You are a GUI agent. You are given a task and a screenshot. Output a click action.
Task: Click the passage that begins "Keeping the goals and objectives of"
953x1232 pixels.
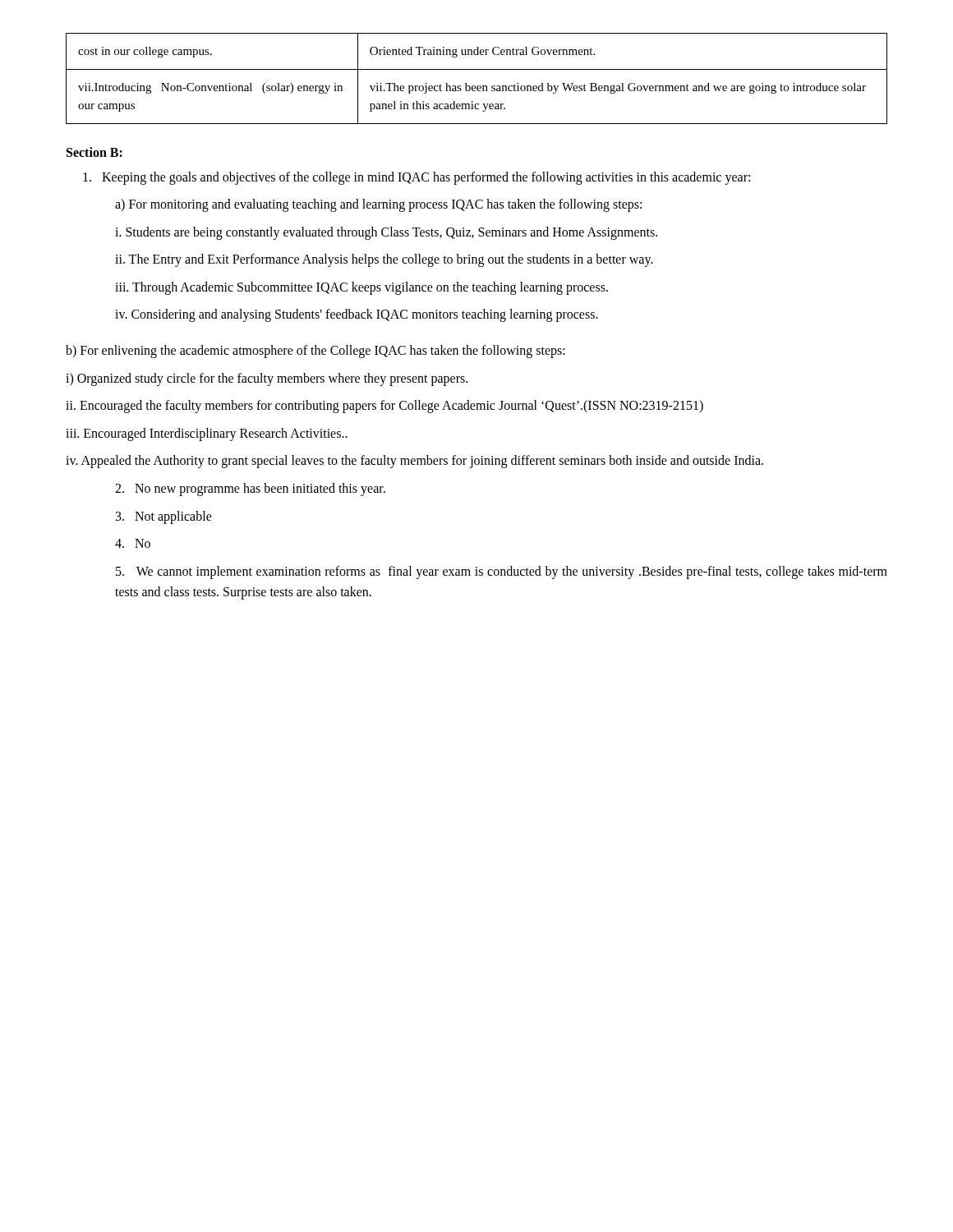pyautogui.click(x=417, y=177)
